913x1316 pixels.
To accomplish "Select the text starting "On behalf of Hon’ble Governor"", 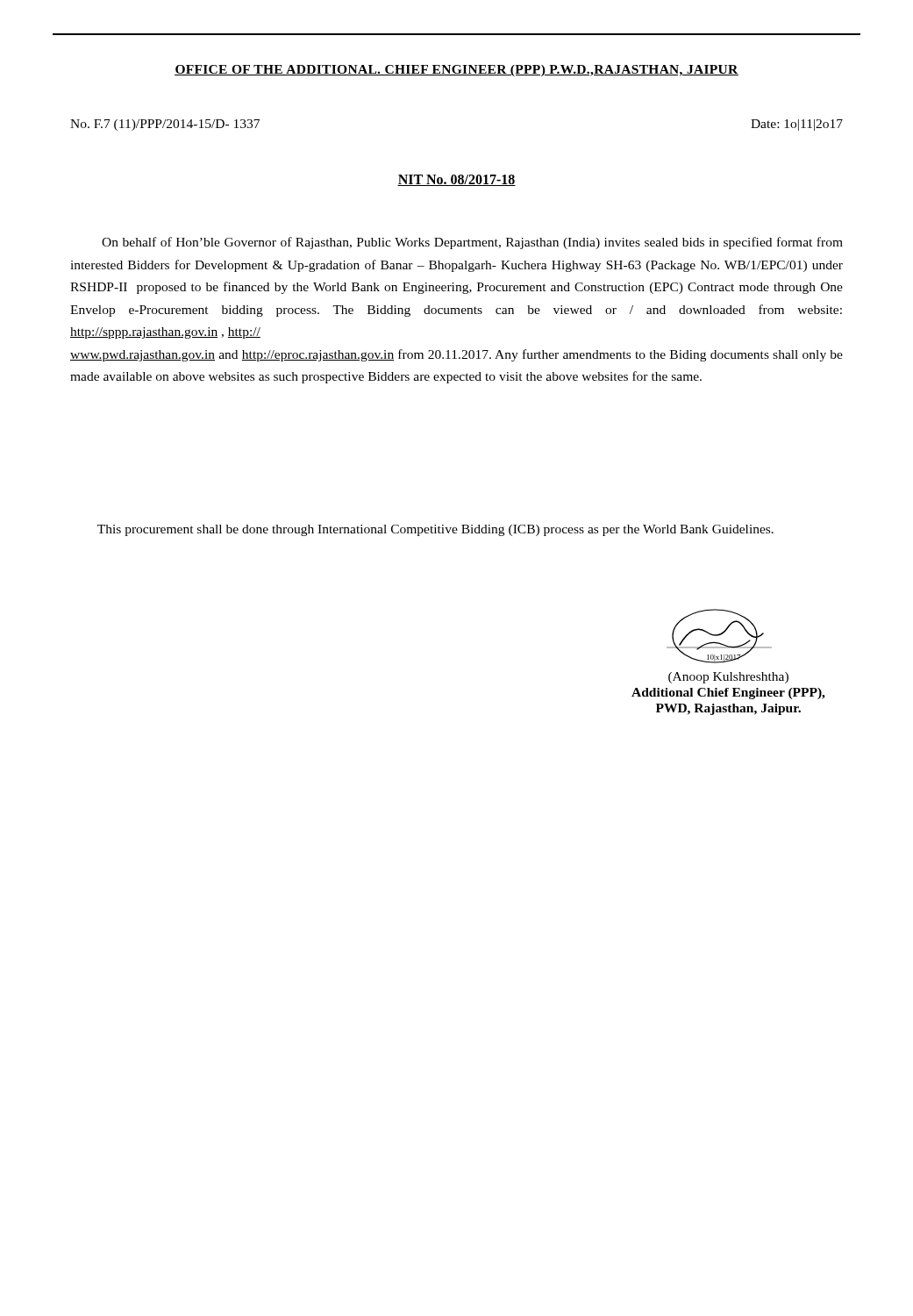I will tap(456, 309).
